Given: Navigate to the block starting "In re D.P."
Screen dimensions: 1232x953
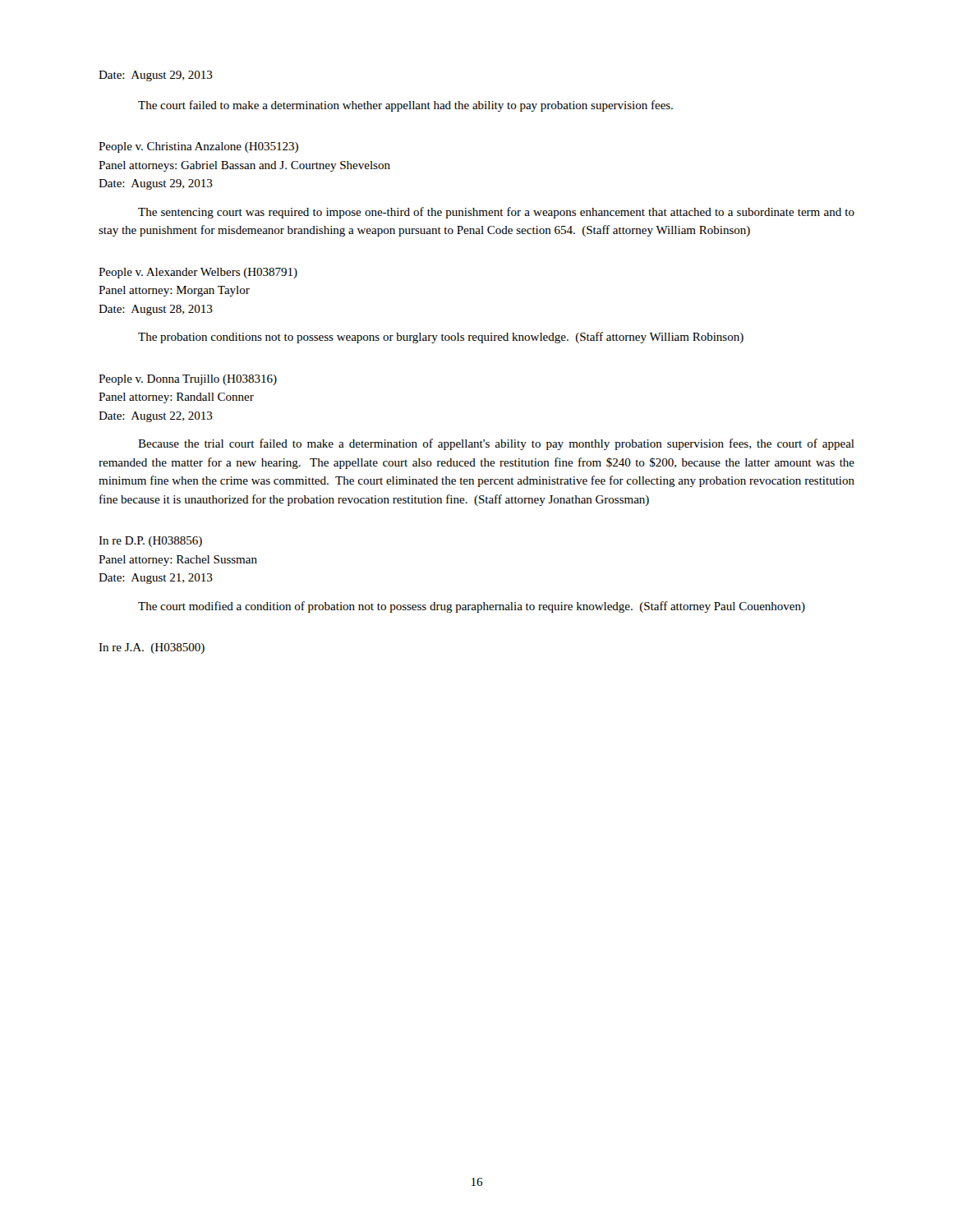Looking at the screenshot, I should [x=178, y=559].
